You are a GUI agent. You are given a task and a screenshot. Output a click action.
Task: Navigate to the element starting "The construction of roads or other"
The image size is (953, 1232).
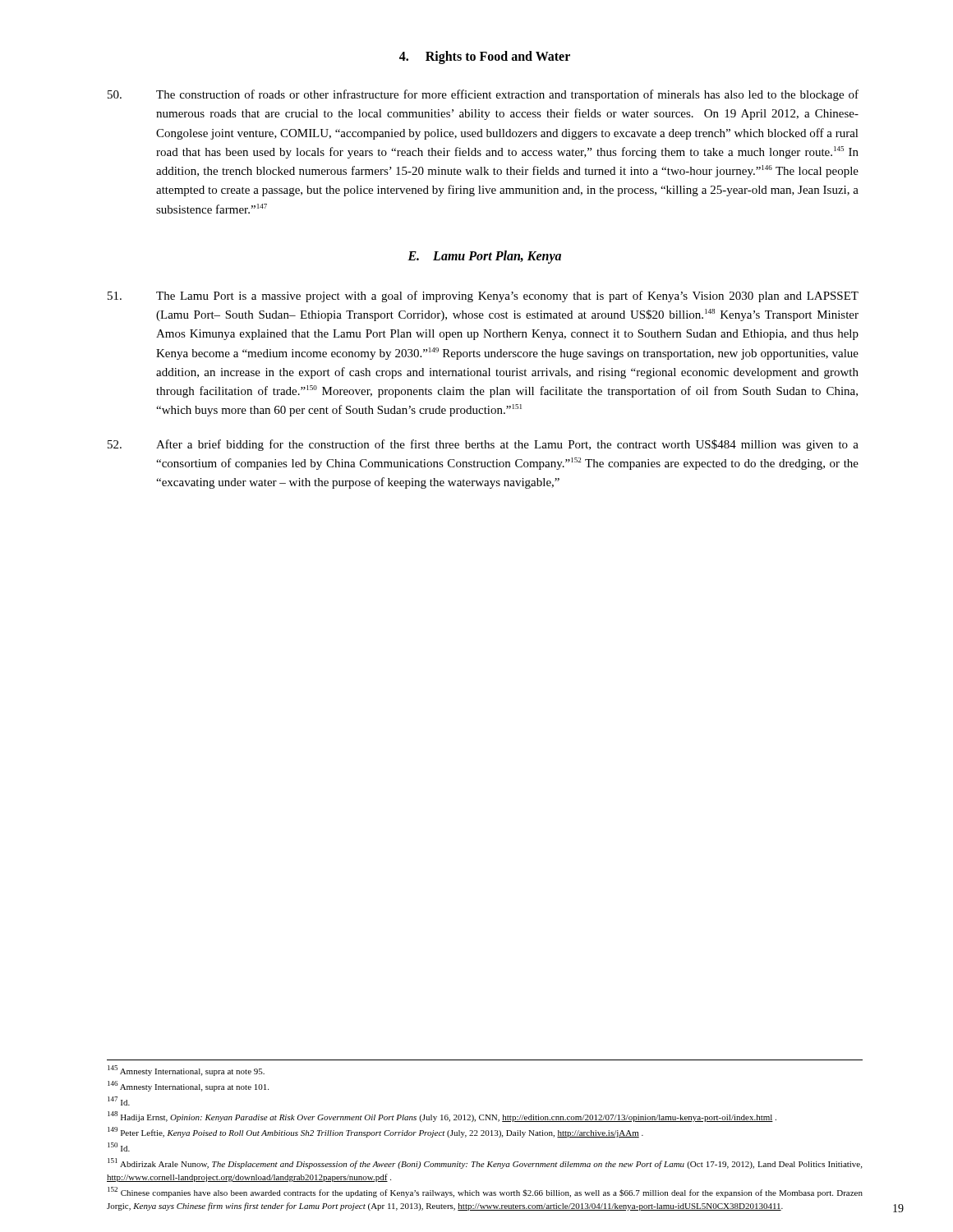483,152
